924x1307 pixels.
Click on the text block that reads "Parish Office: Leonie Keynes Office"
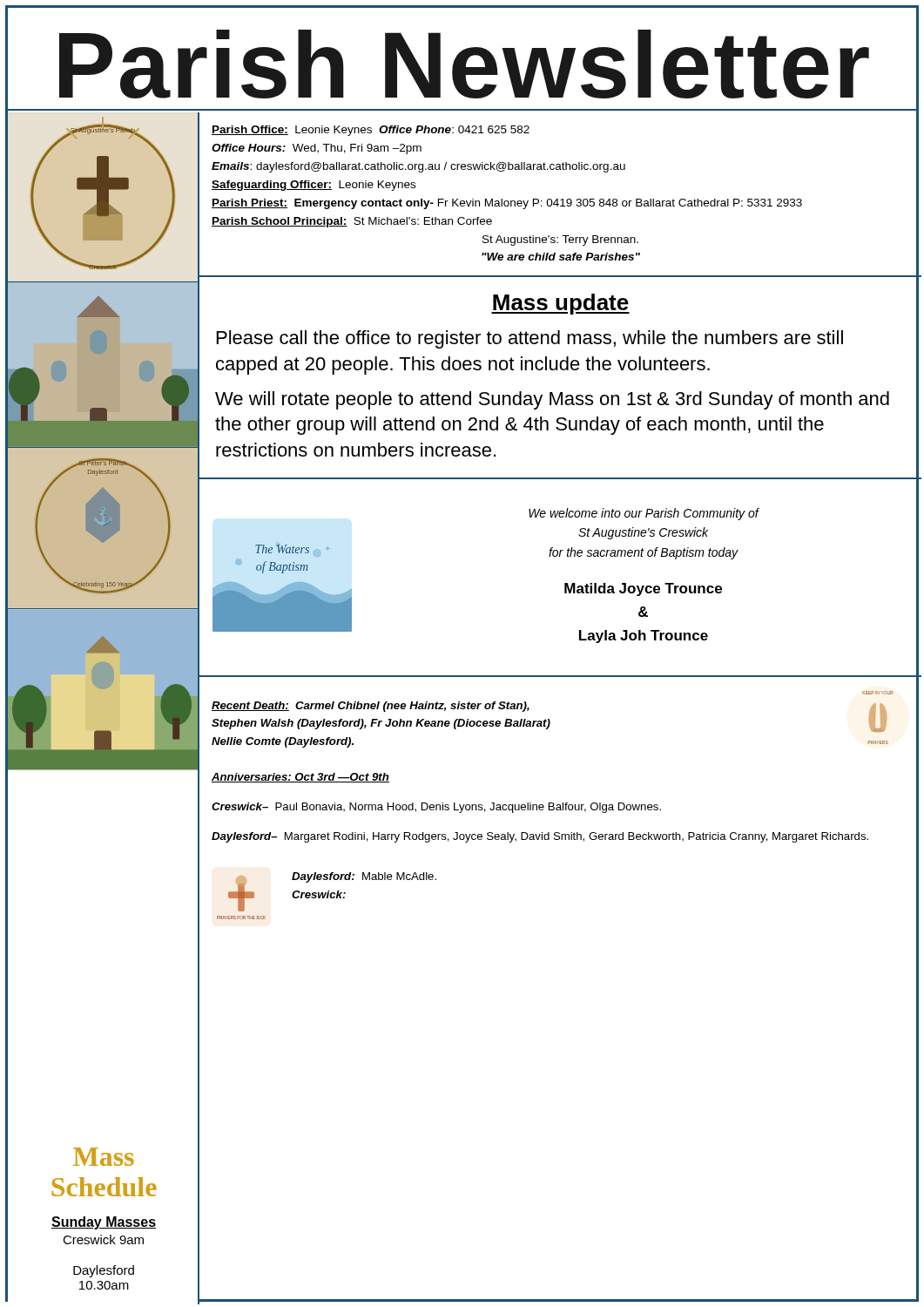(x=560, y=194)
